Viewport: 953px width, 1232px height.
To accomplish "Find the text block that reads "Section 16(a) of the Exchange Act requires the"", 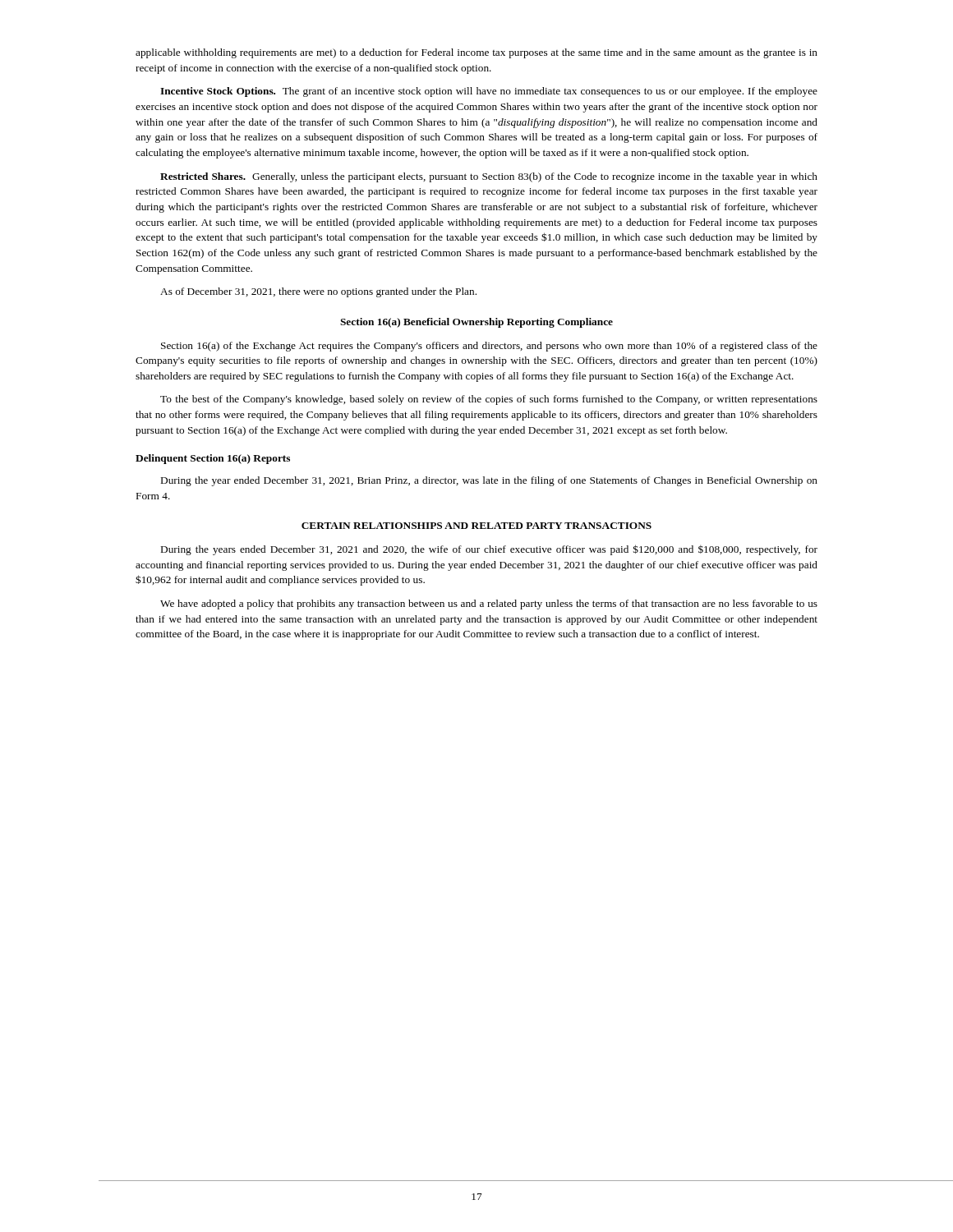I will click(476, 361).
